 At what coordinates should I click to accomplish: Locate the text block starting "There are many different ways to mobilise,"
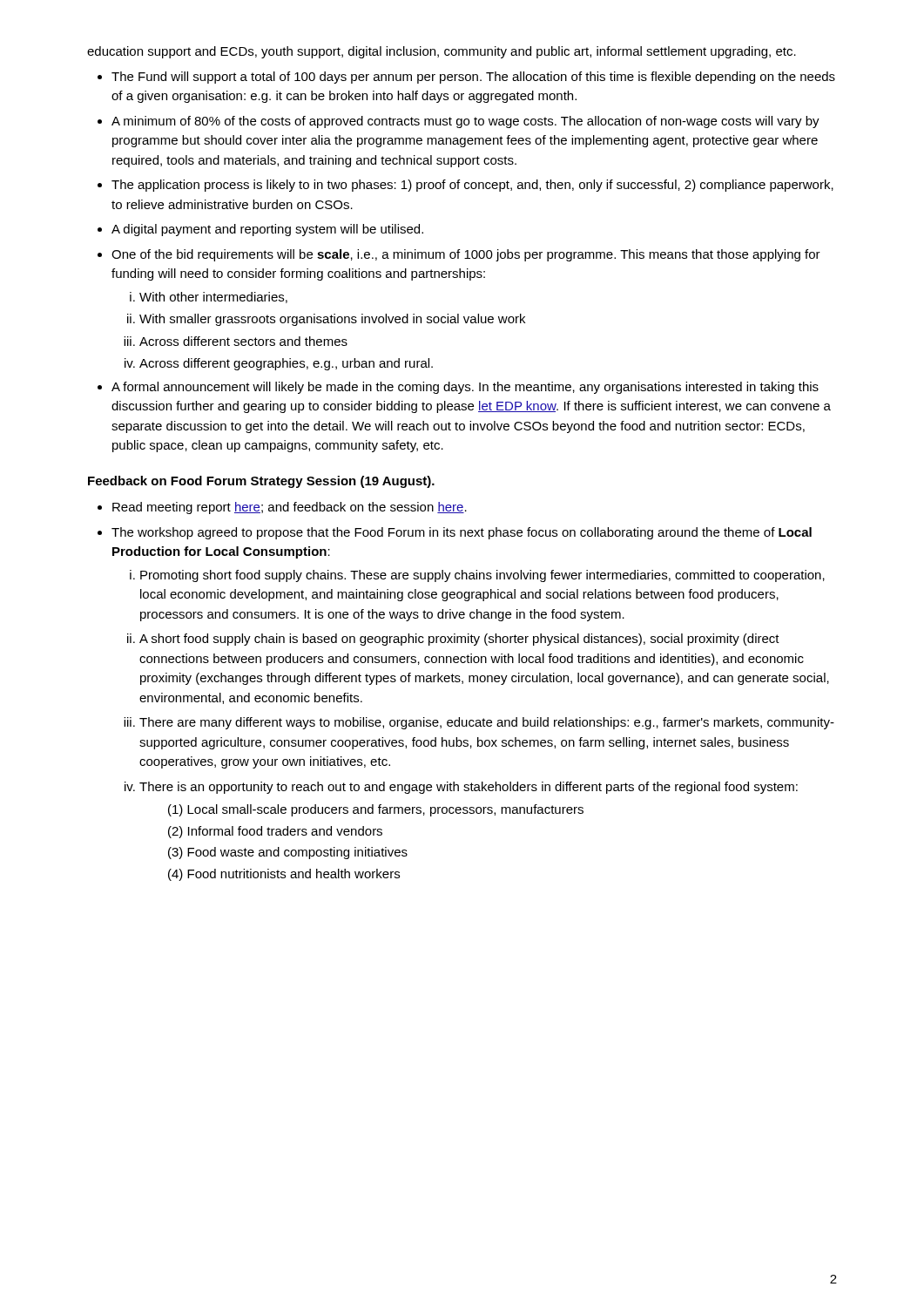(487, 742)
